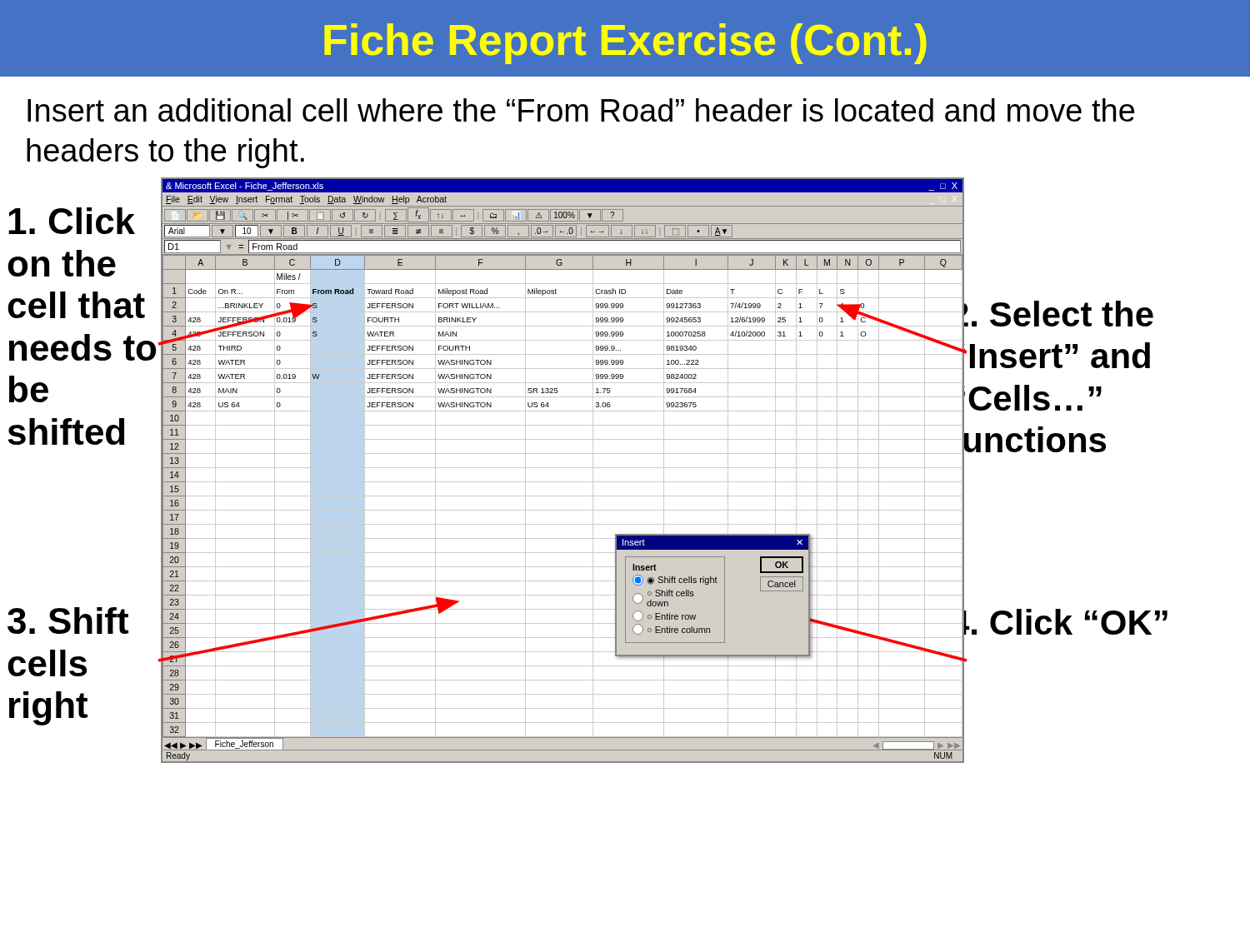Select the passage starting "2. Select the “Insert” and “Cells…” functions"
Image resolution: width=1250 pixels, height=952 pixels.
click(1052, 377)
